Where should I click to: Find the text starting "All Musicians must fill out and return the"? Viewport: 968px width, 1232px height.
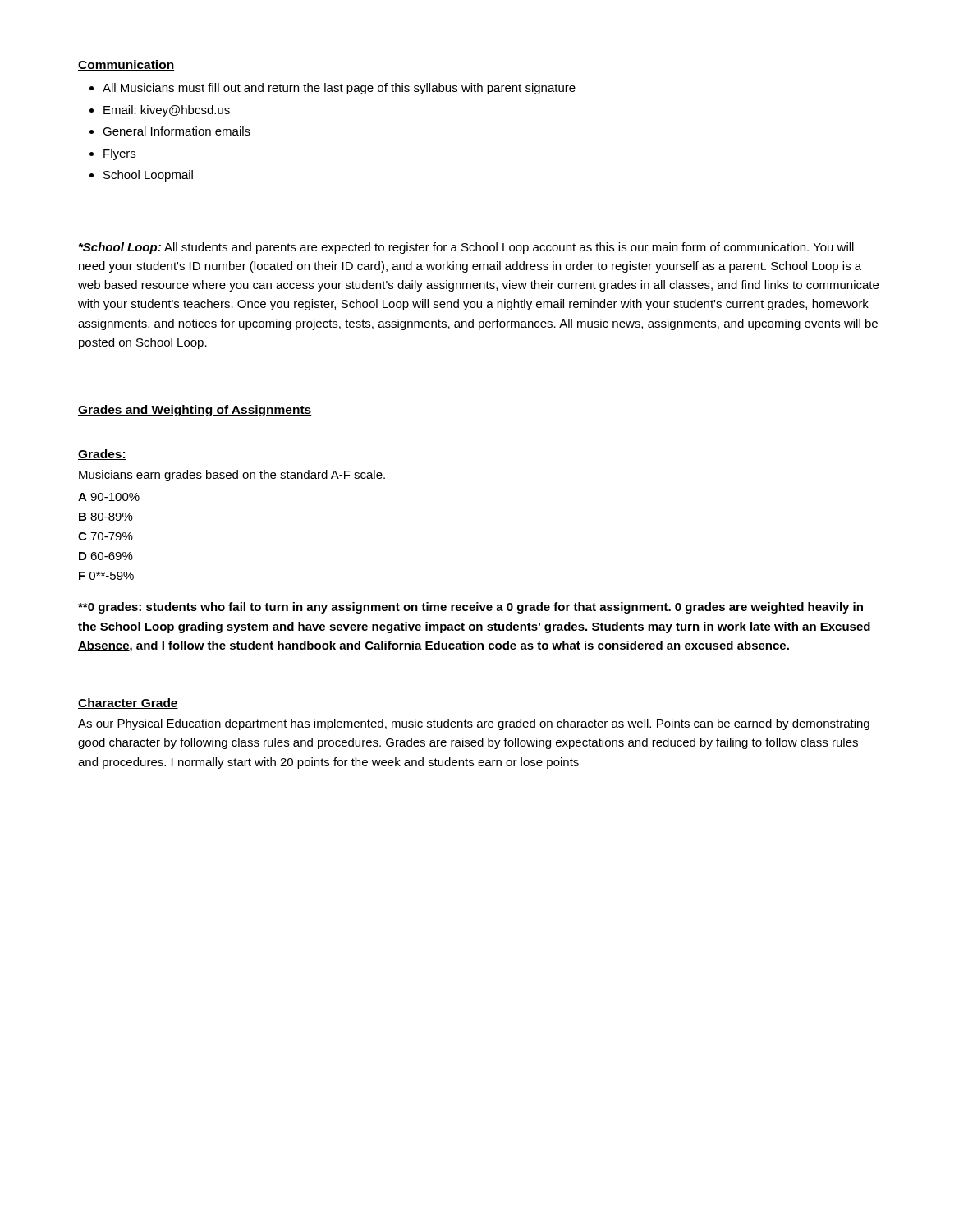pyautogui.click(x=339, y=87)
